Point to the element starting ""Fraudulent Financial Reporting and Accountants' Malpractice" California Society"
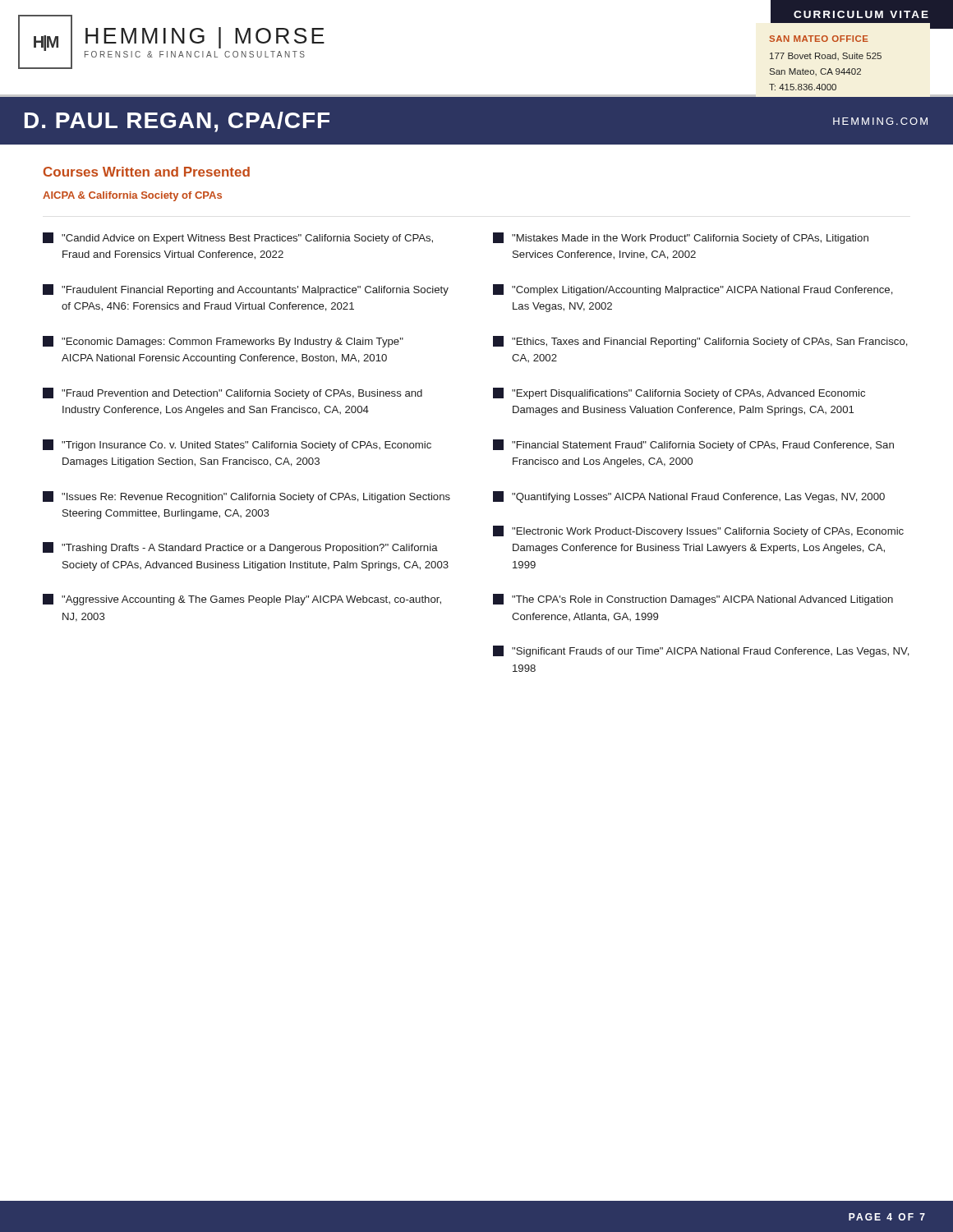This screenshot has width=953, height=1232. point(251,298)
